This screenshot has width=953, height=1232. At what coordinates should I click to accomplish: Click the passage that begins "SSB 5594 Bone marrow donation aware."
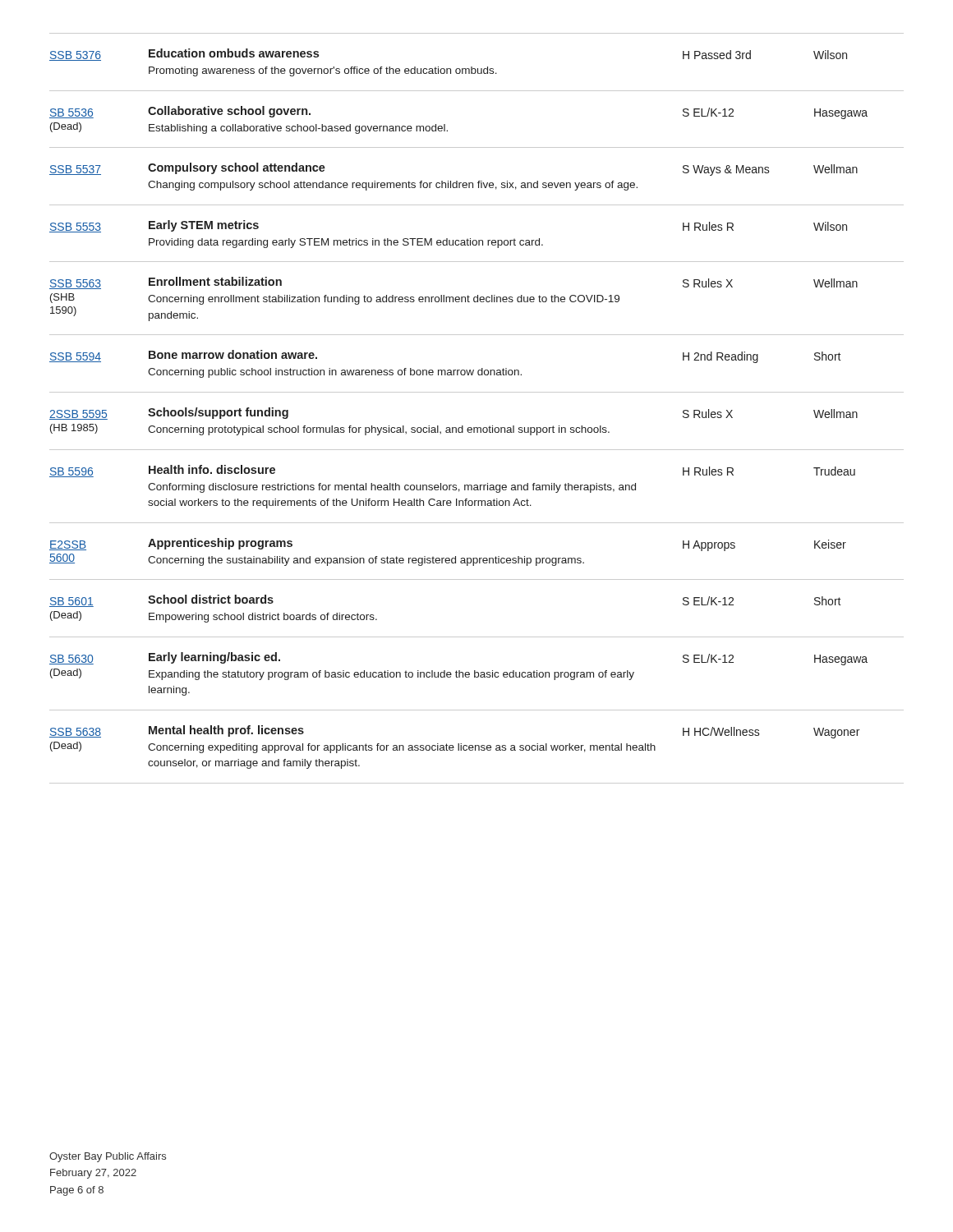[x=476, y=364]
